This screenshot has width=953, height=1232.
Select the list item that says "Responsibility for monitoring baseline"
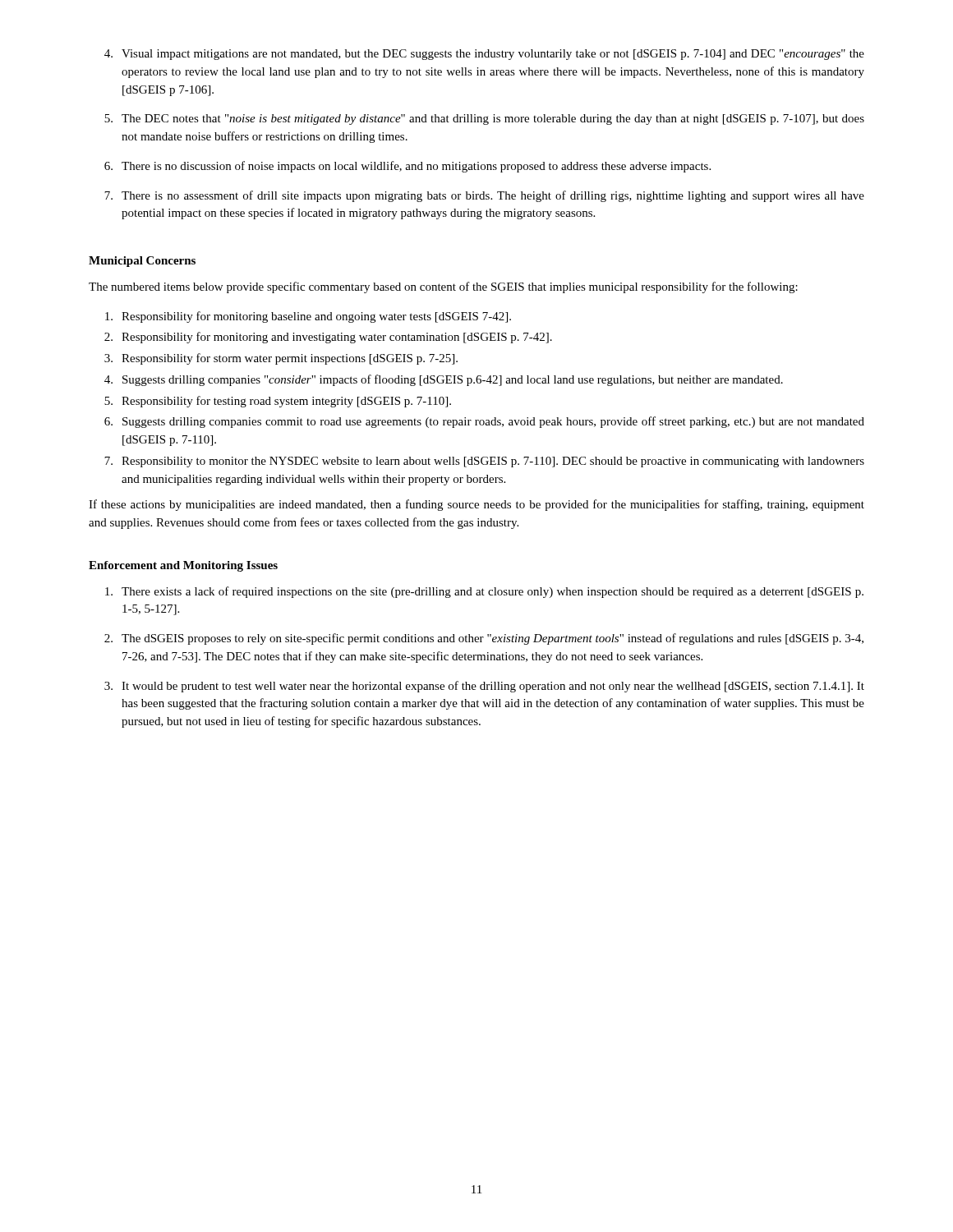point(476,317)
